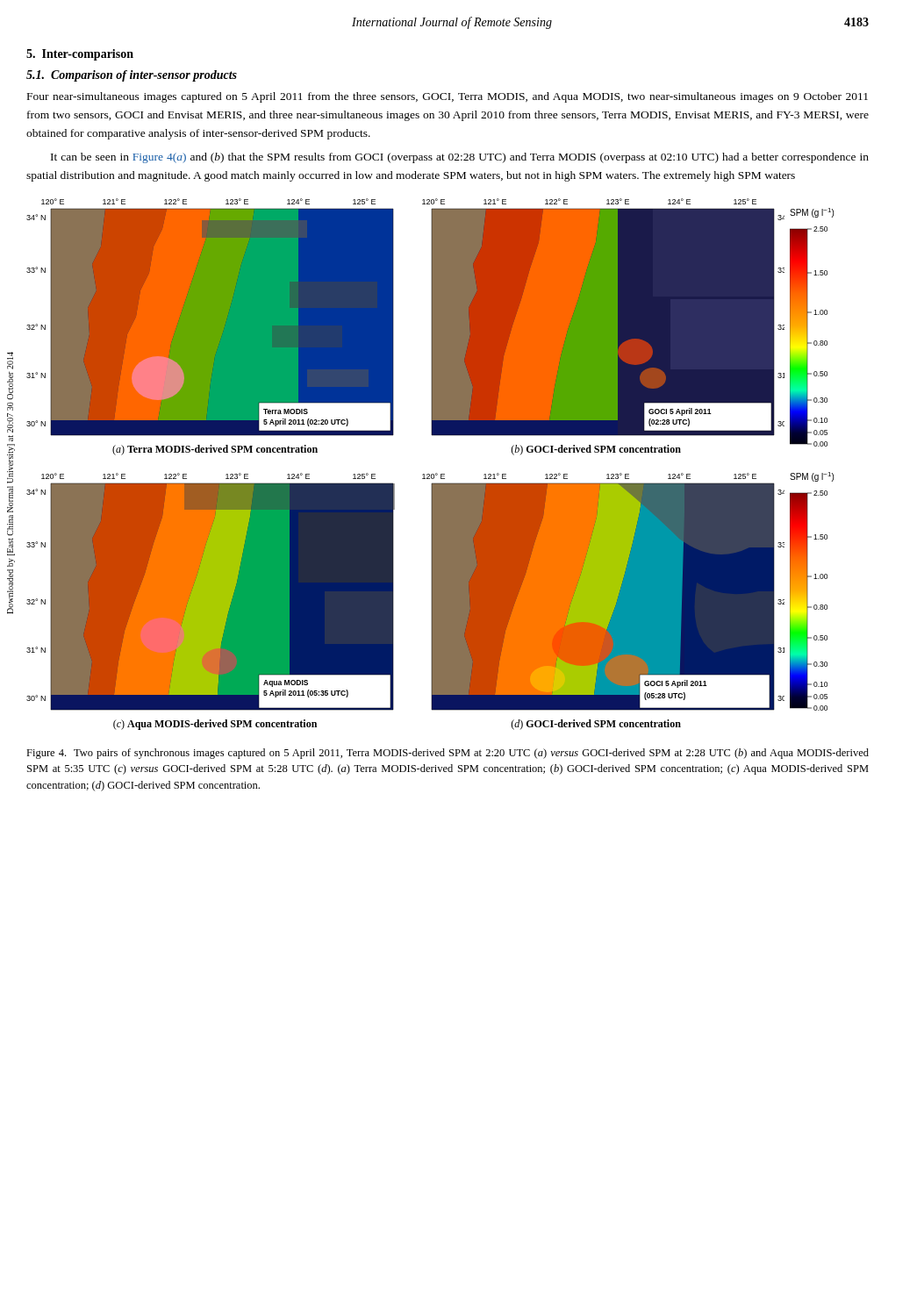Select the element starting "5. Inter-comparison"
This screenshot has width=924, height=1316.
tap(80, 54)
